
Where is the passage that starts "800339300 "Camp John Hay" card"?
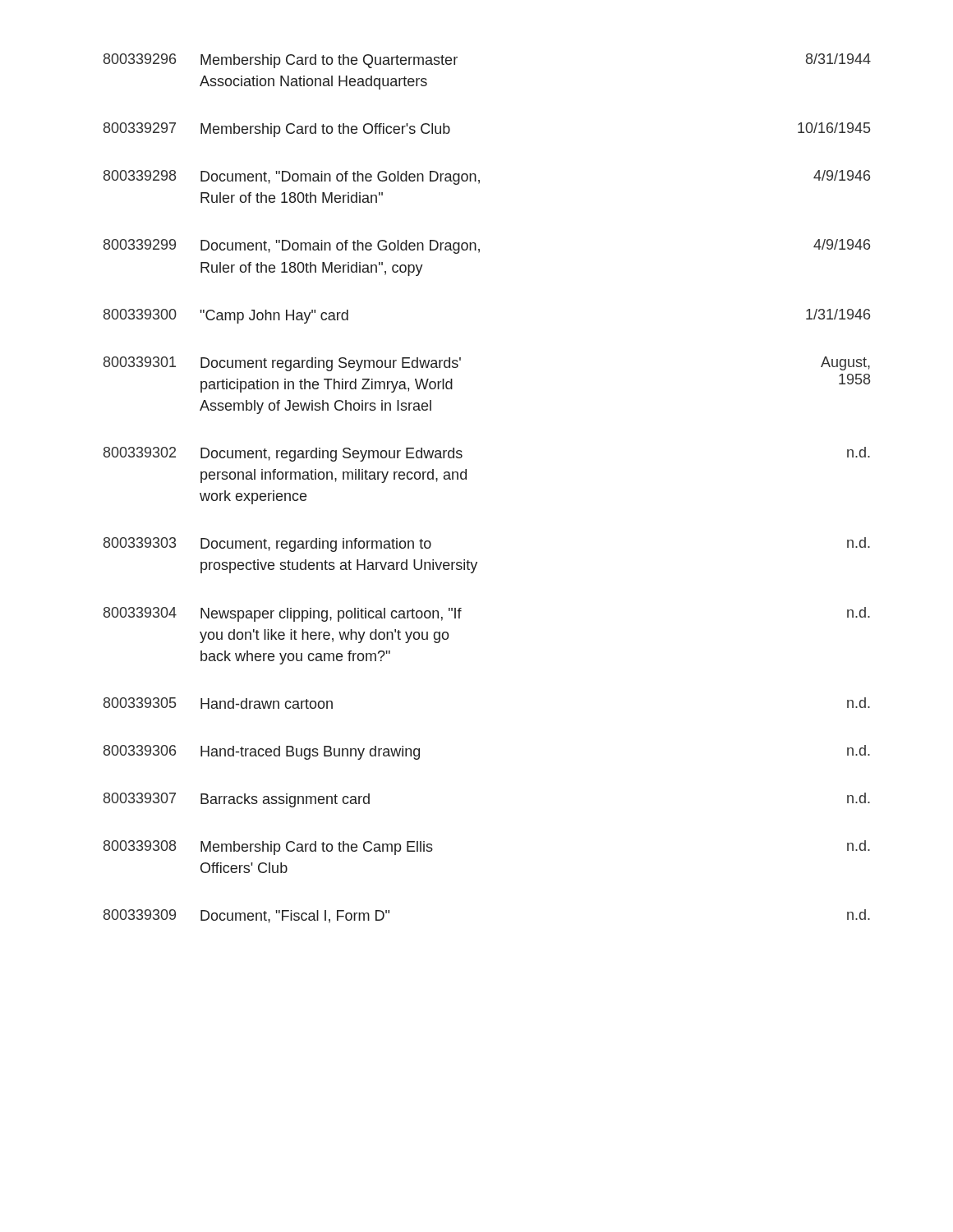[139, 315]
